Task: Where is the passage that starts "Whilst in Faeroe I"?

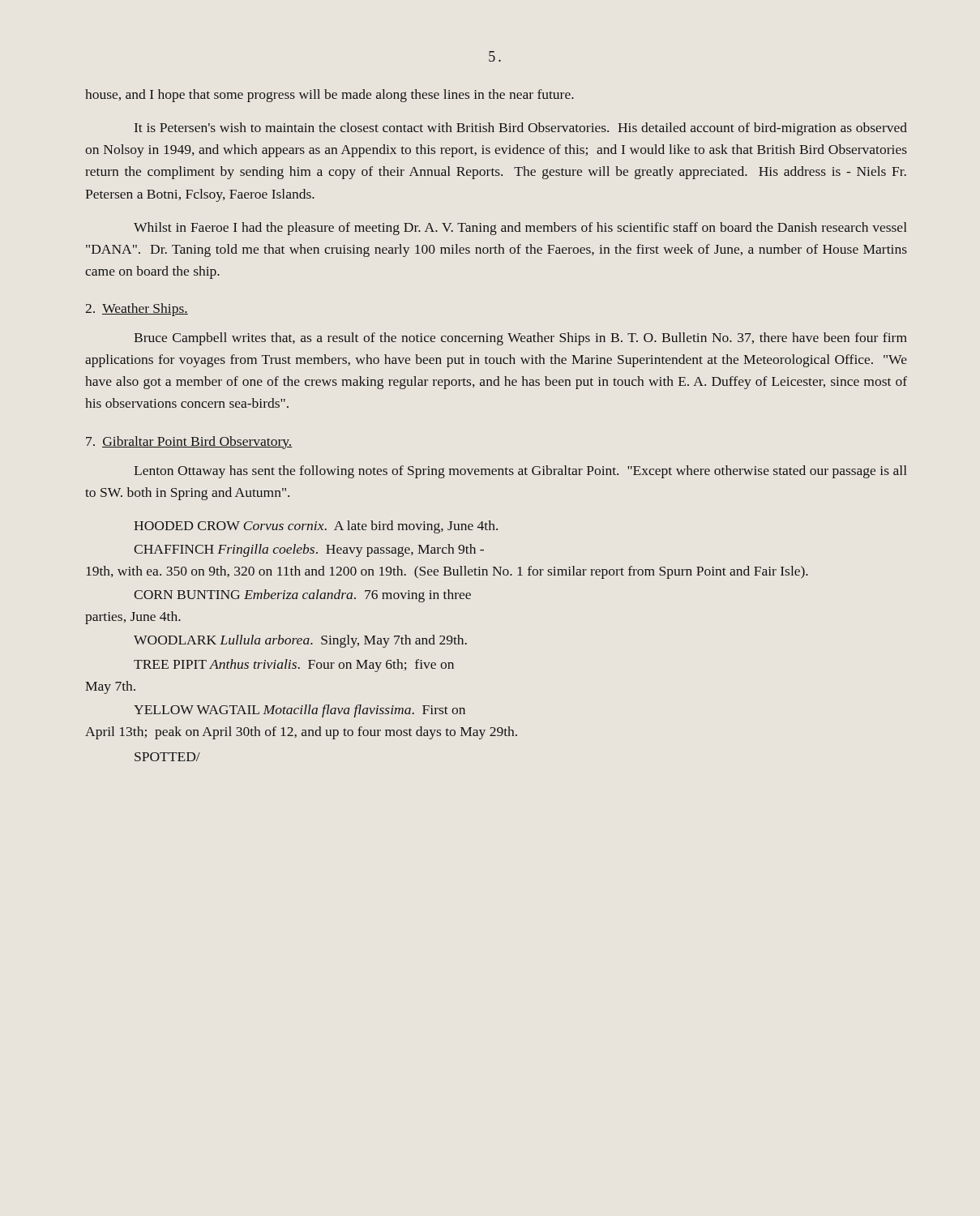Action: coord(496,249)
